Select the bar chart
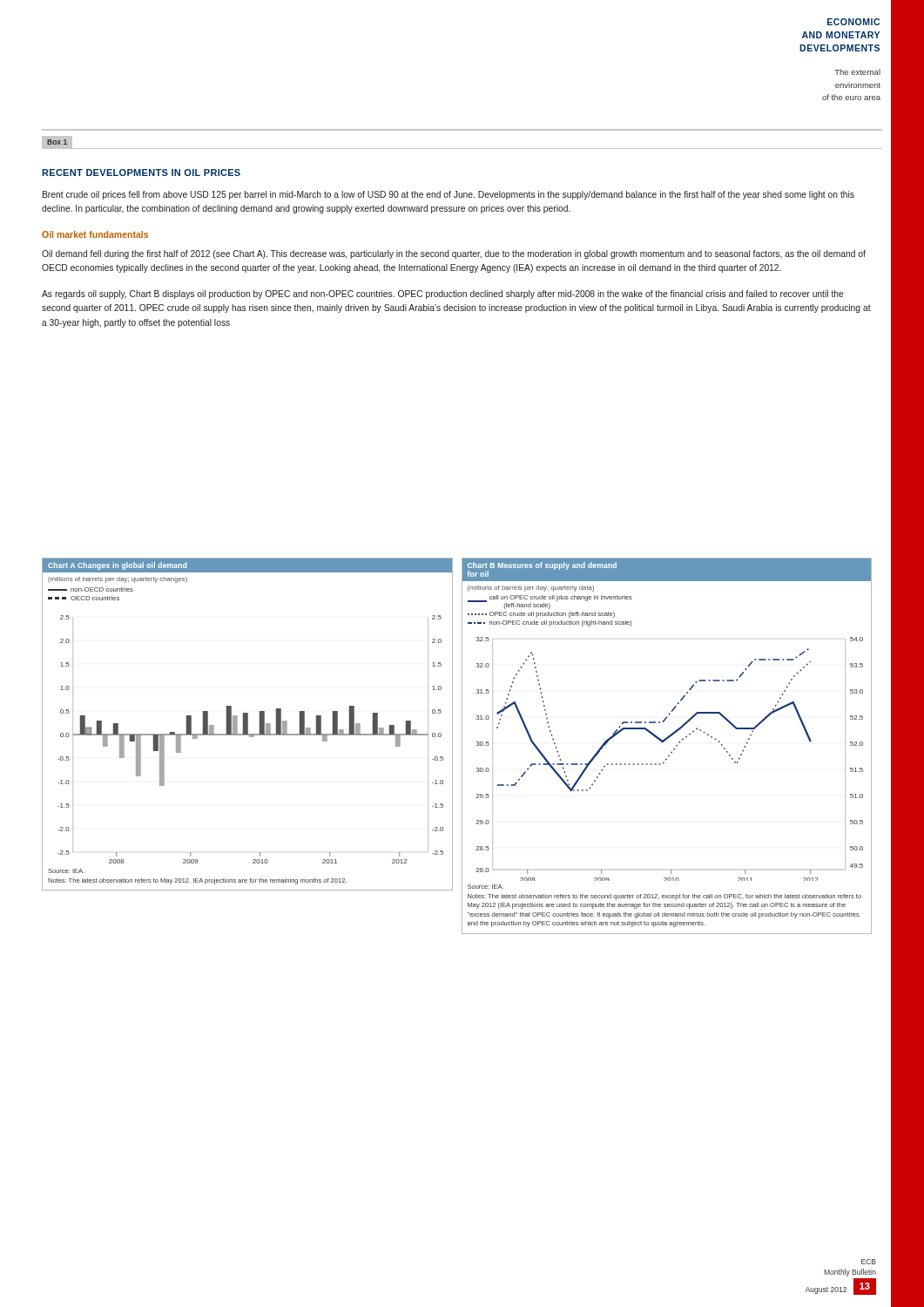924x1307 pixels. pyautogui.click(x=247, y=724)
